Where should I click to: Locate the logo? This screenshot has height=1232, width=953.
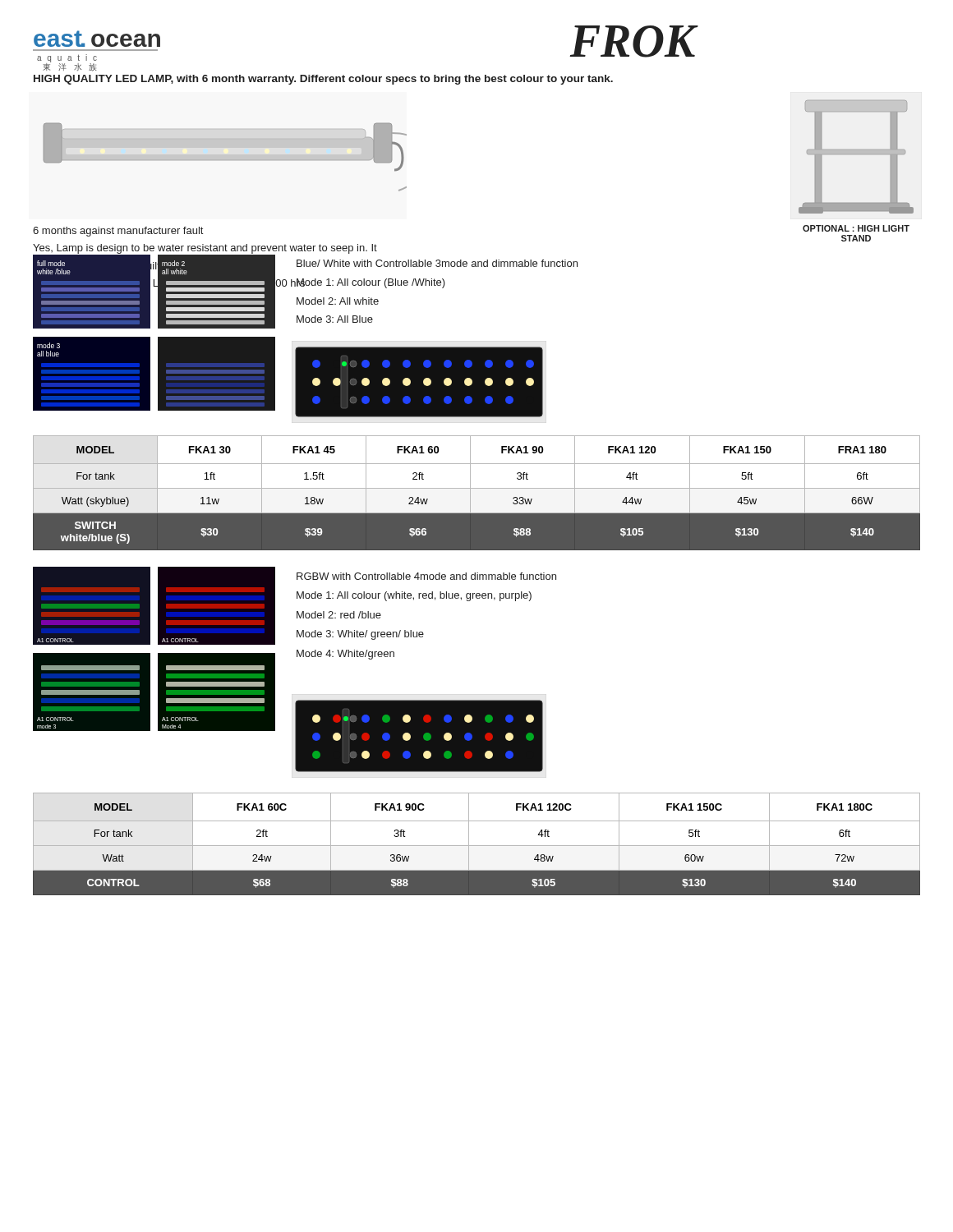click(99, 46)
